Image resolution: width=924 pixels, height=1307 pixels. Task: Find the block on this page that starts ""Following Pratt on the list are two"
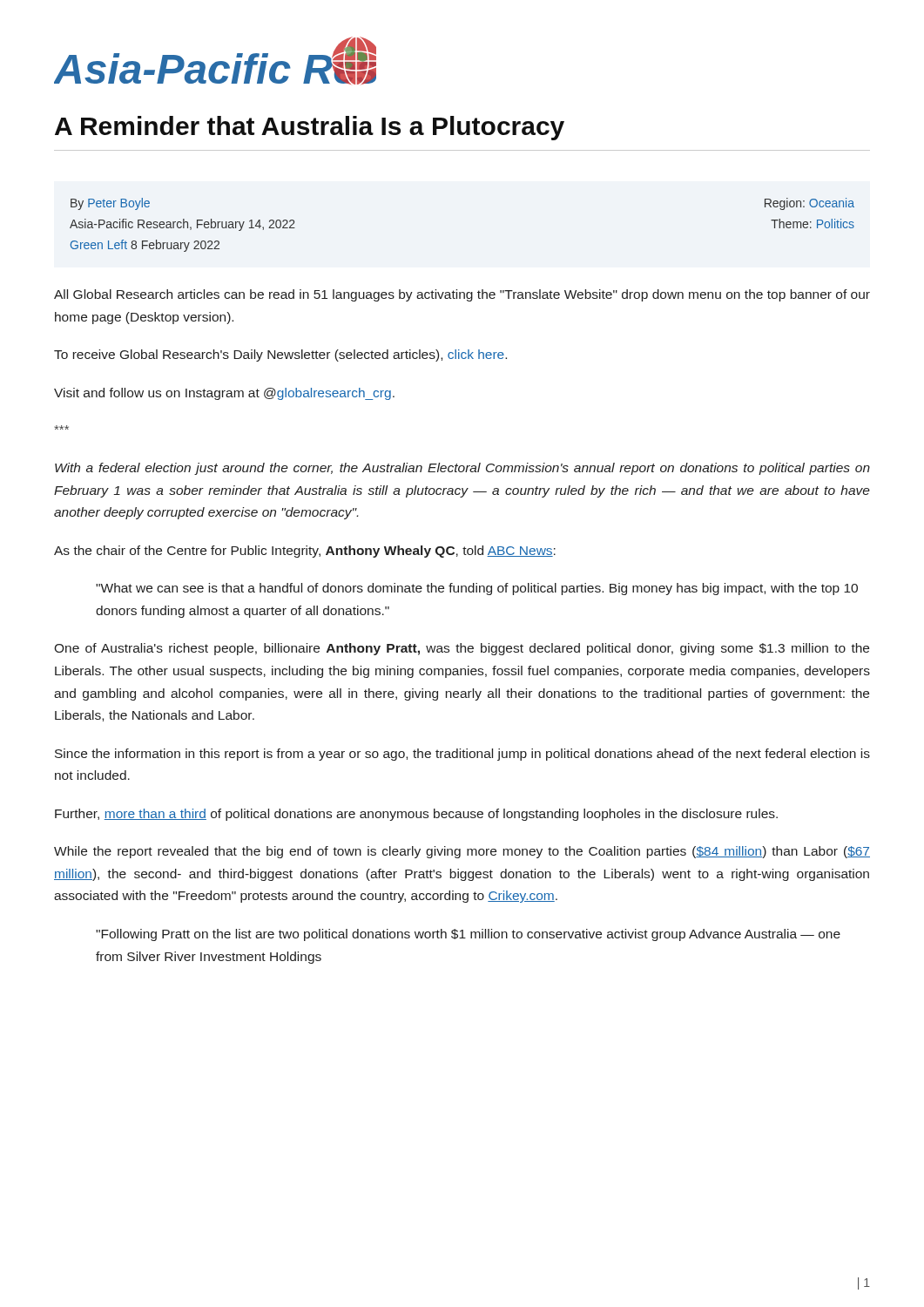(468, 945)
